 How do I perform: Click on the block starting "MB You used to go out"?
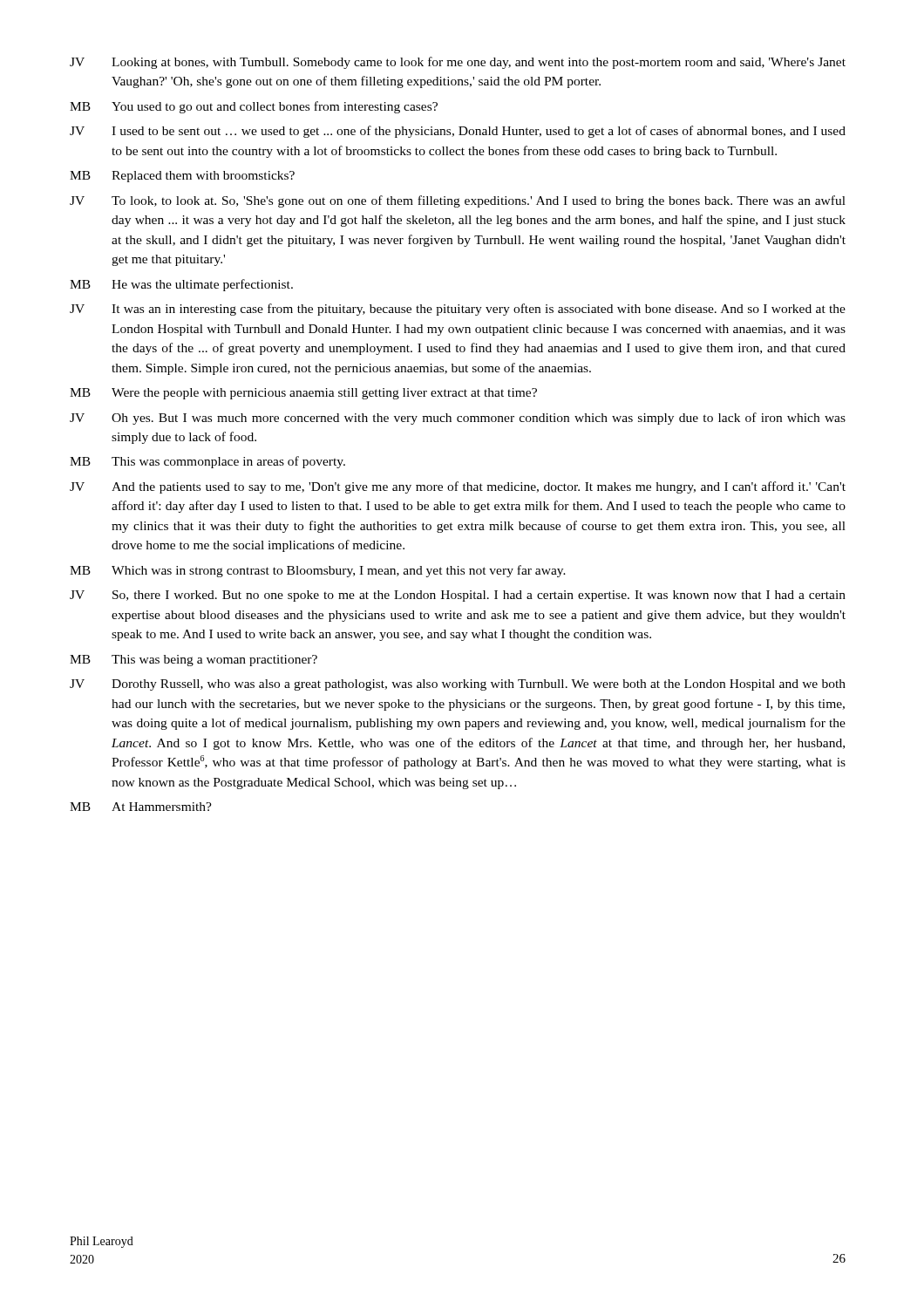[254, 107]
